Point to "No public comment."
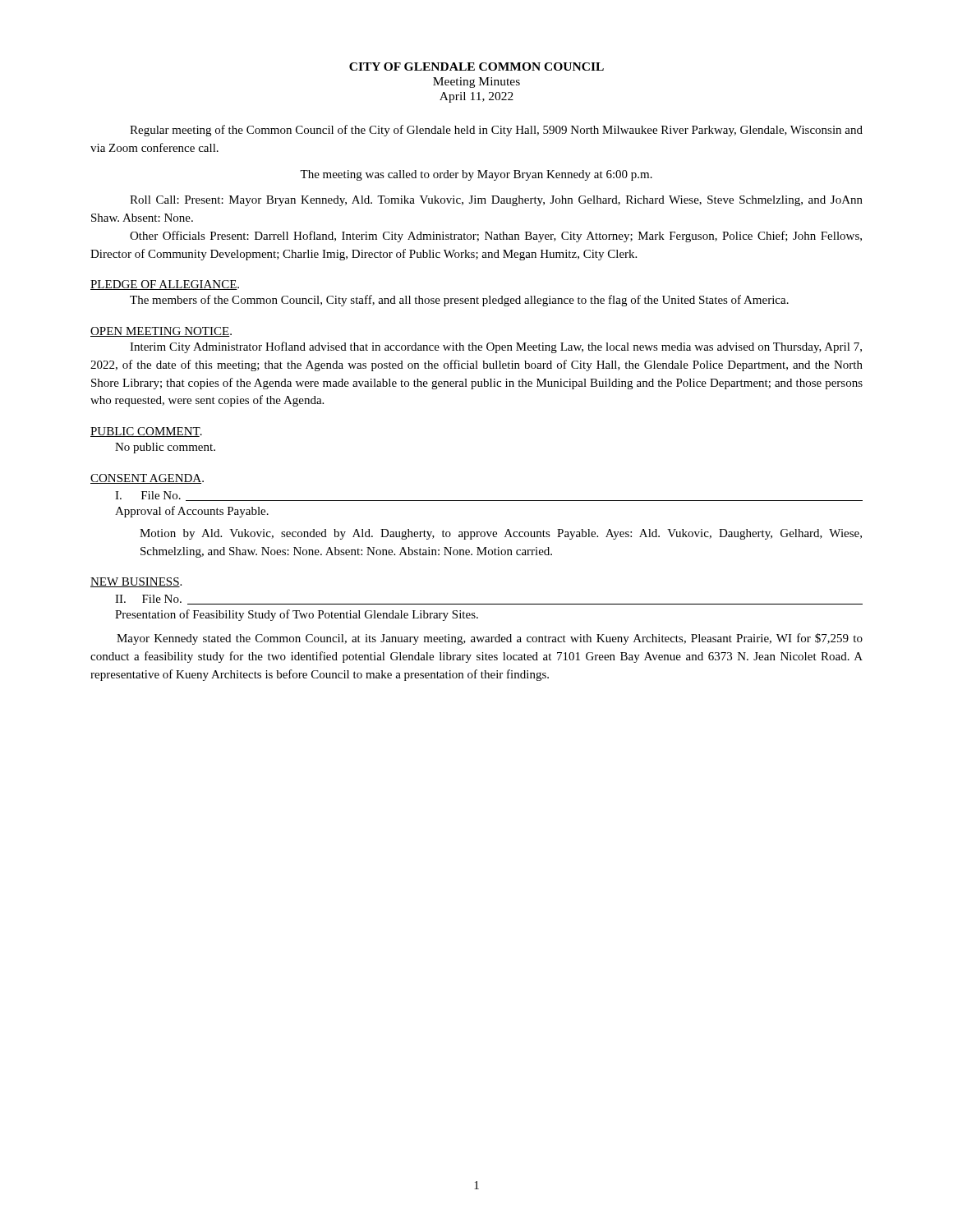The height and width of the screenshot is (1232, 953). 165,447
